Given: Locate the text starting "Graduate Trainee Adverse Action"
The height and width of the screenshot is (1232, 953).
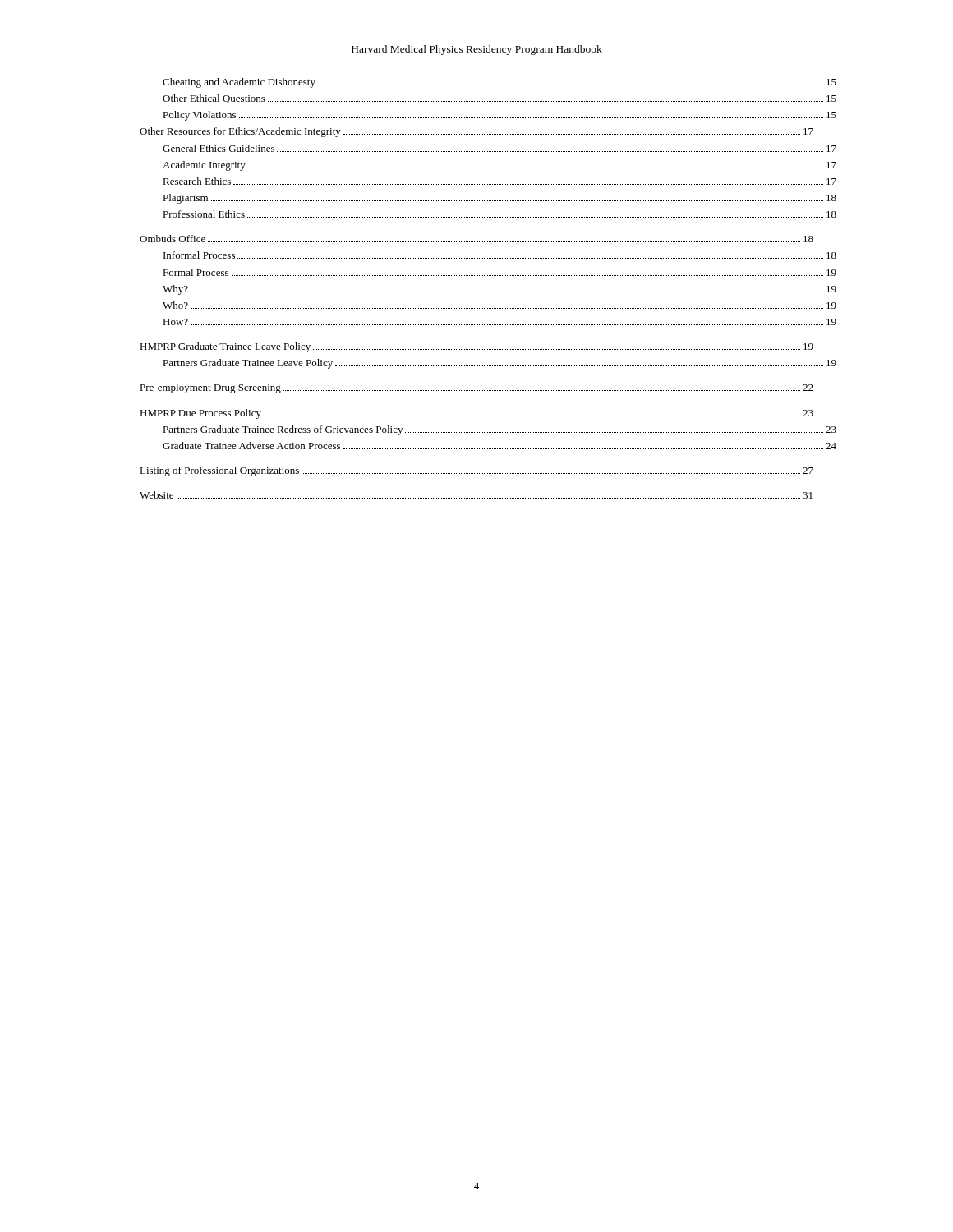Looking at the screenshot, I should [500, 446].
